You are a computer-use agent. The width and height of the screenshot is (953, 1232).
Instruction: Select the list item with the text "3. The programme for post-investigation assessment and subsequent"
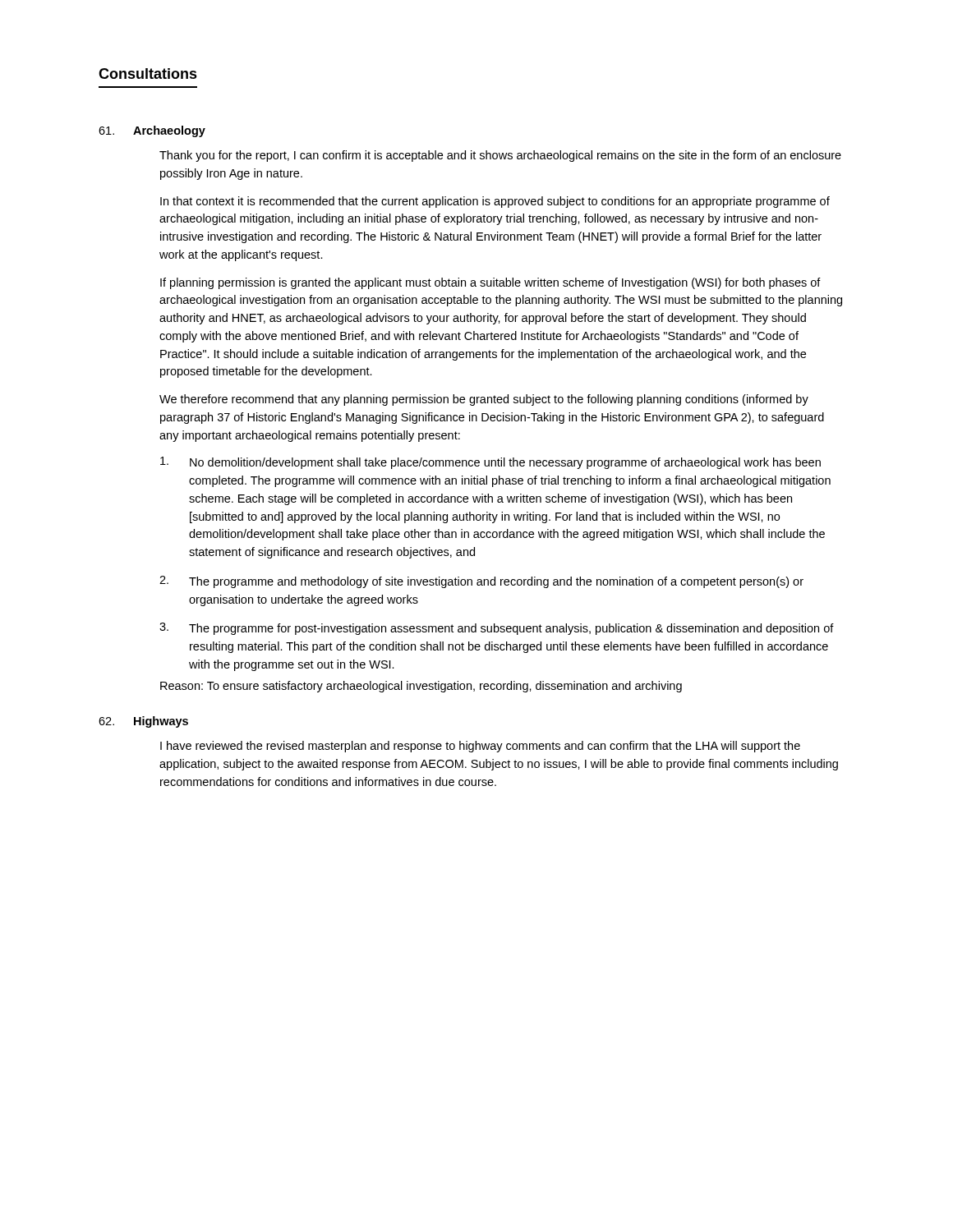pos(503,647)
